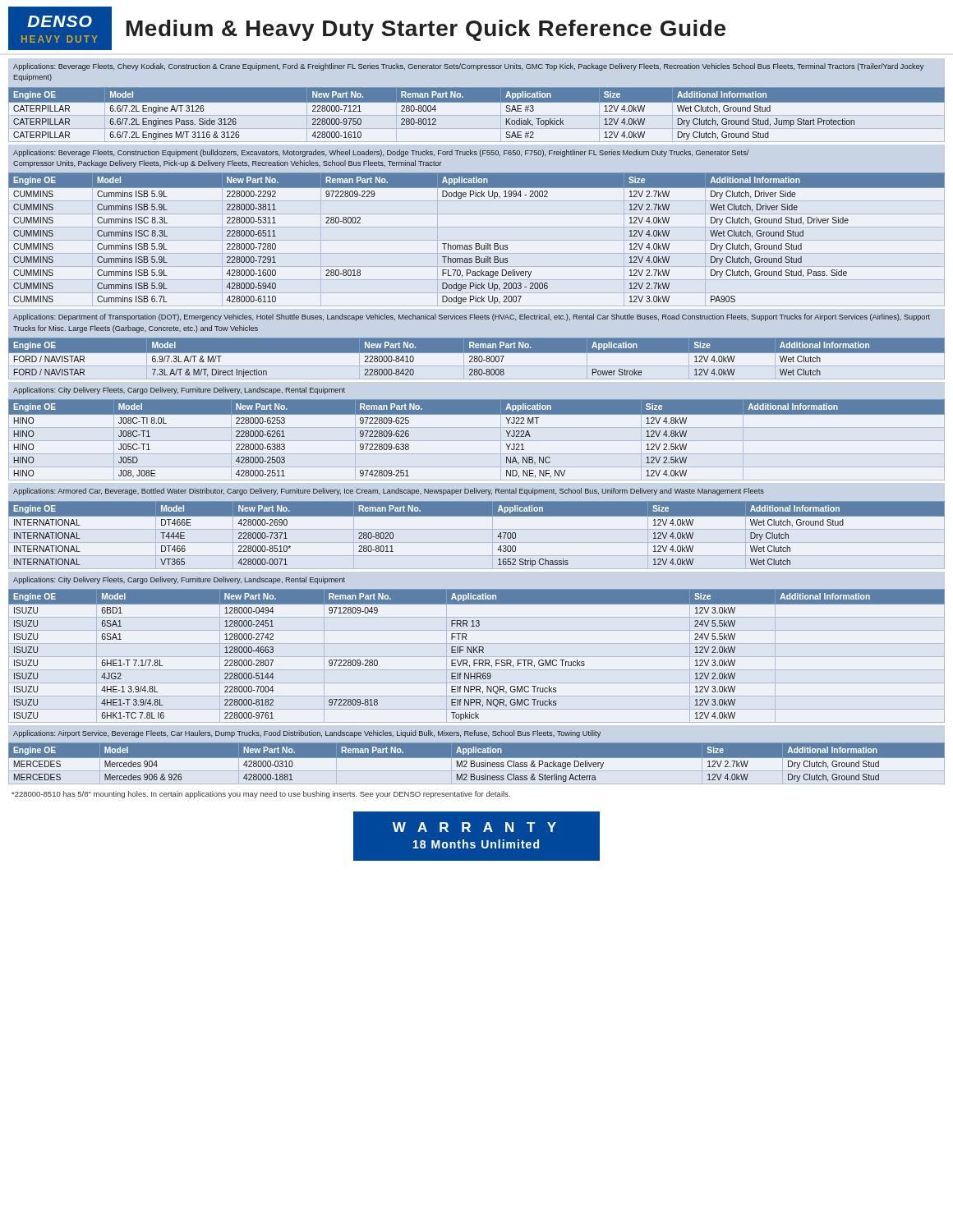Locate the text block that says "Applications: Beverage Fleets, Chevy"
Viewport: 953px width, 1232px height.
pyautogui.click(x=468, y=72)
